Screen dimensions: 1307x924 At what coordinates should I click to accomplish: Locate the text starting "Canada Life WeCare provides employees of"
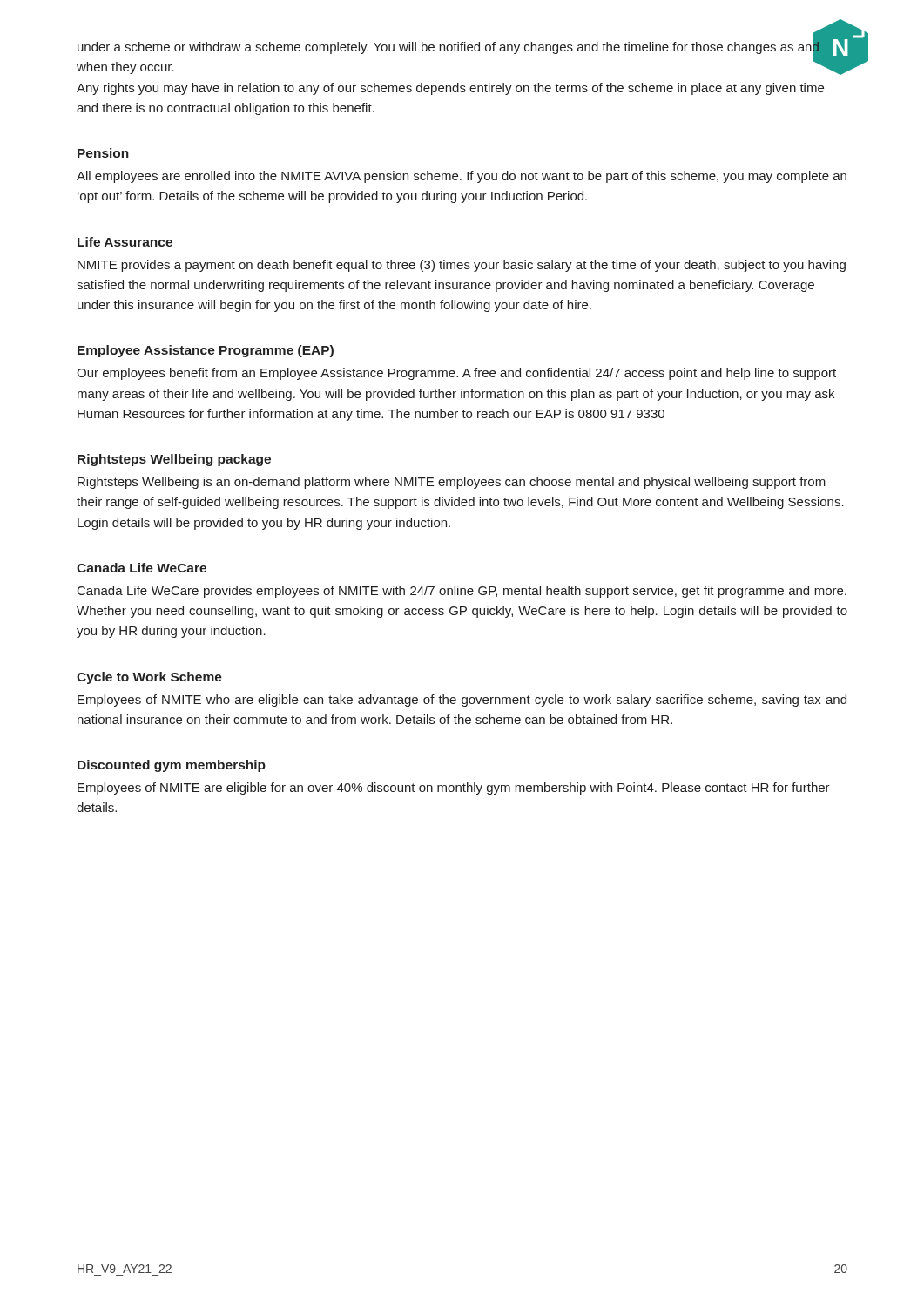coord(462,610)
